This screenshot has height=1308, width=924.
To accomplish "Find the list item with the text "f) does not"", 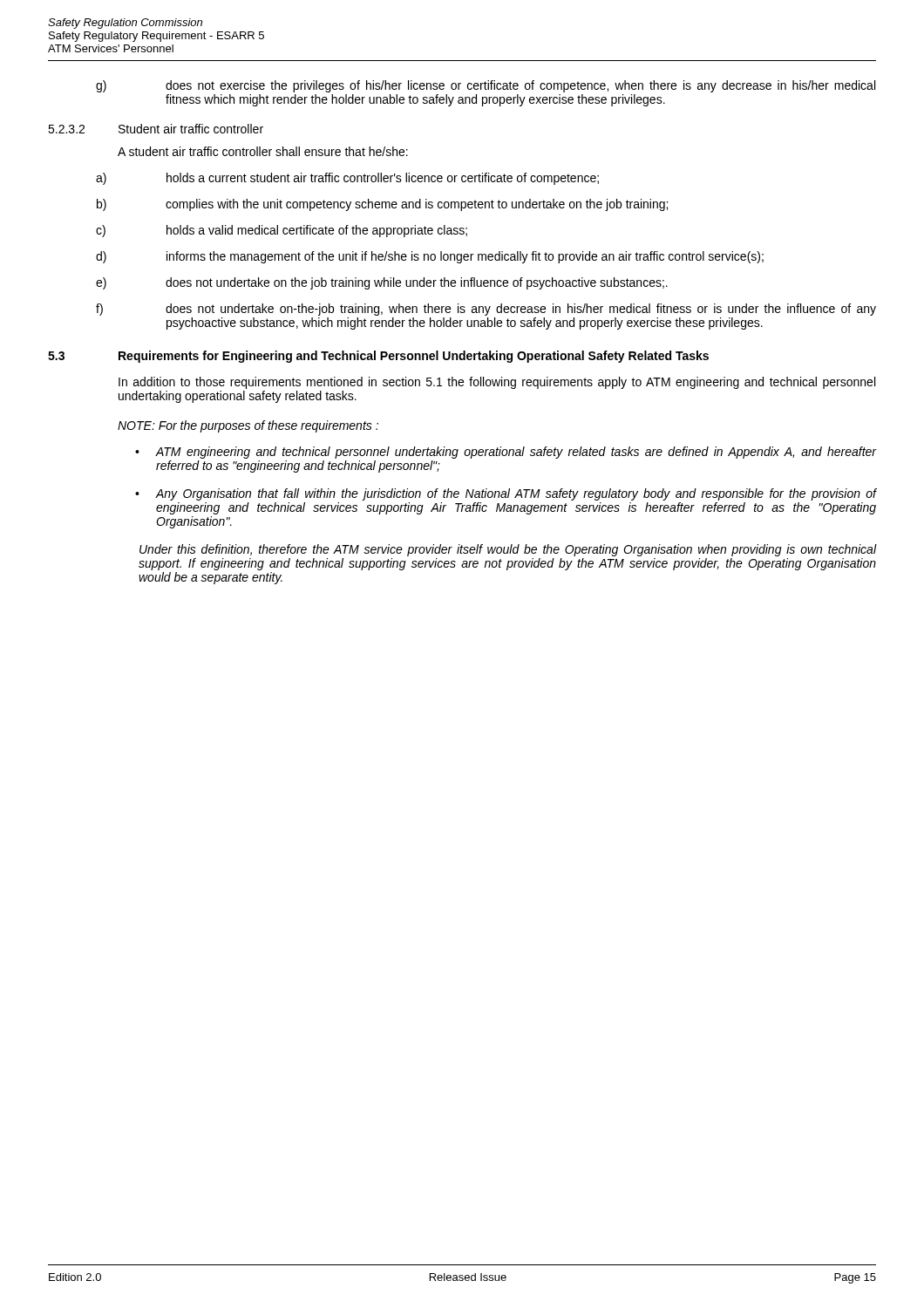I will (x=462, y=316).
